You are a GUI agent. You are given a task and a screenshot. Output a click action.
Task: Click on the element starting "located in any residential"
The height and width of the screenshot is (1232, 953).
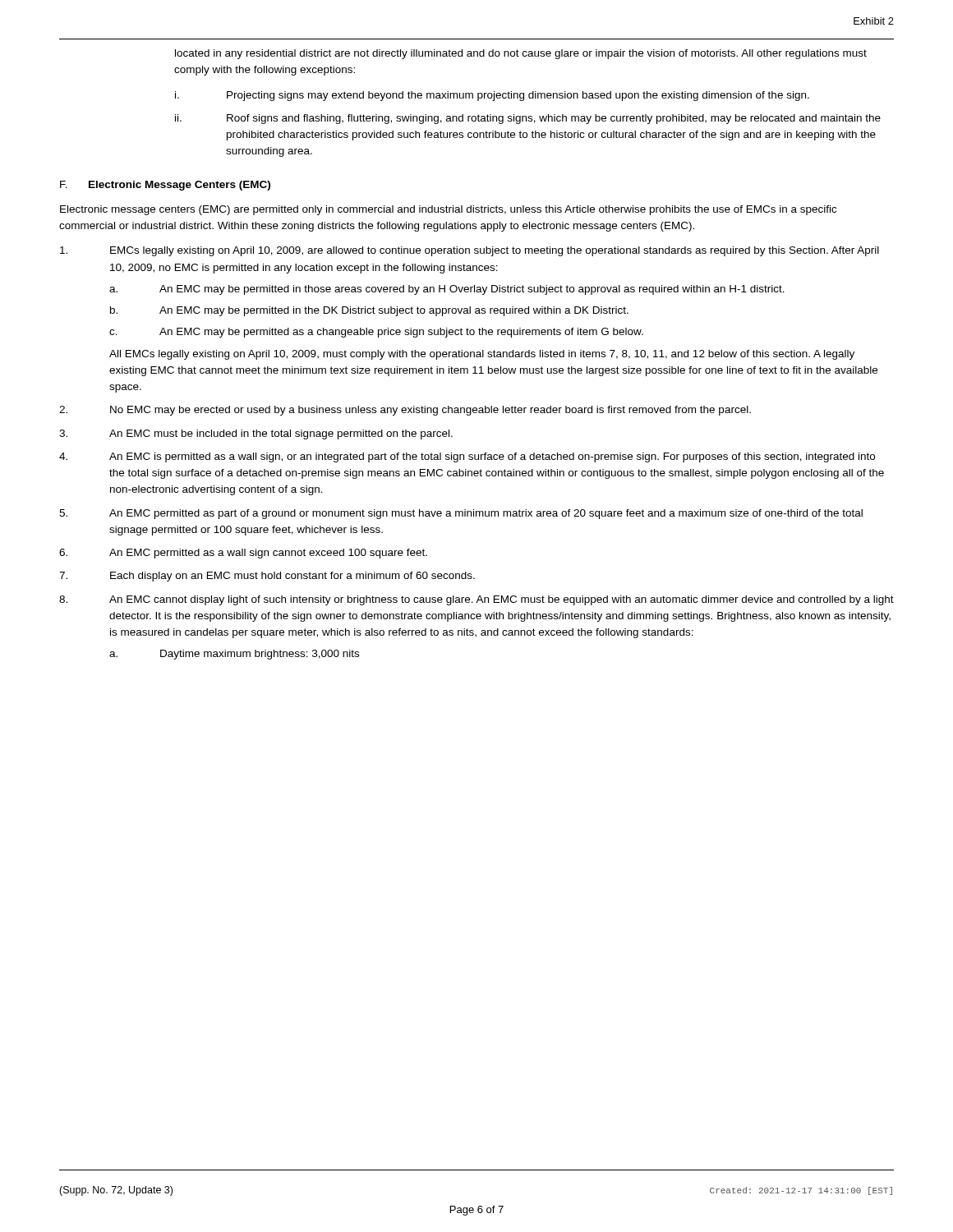pyautogui.click(x=520, y=61)
